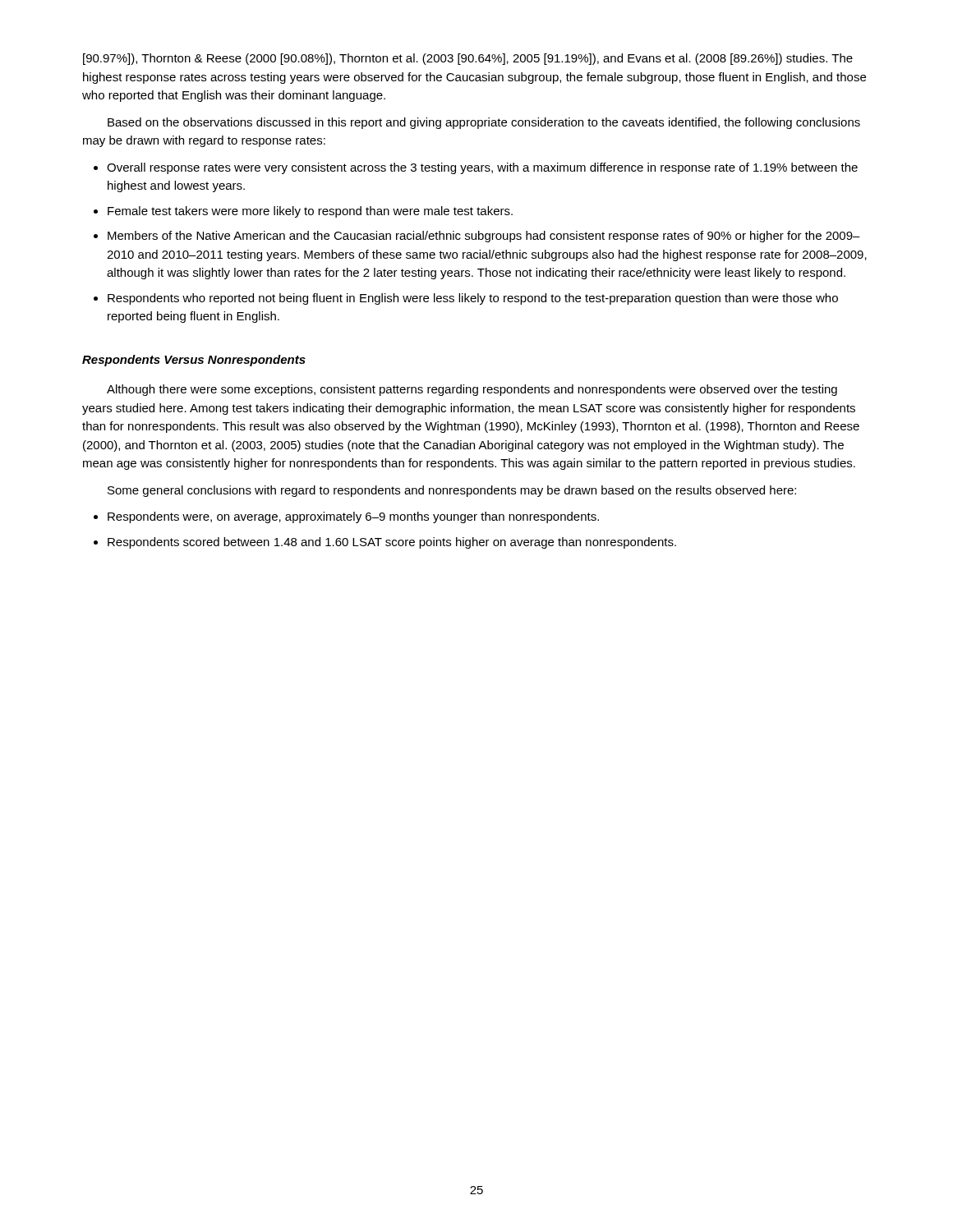Locate the text block that says "Although there were some exceptions,"
The image size is (953, 1232).
(471, 426)
